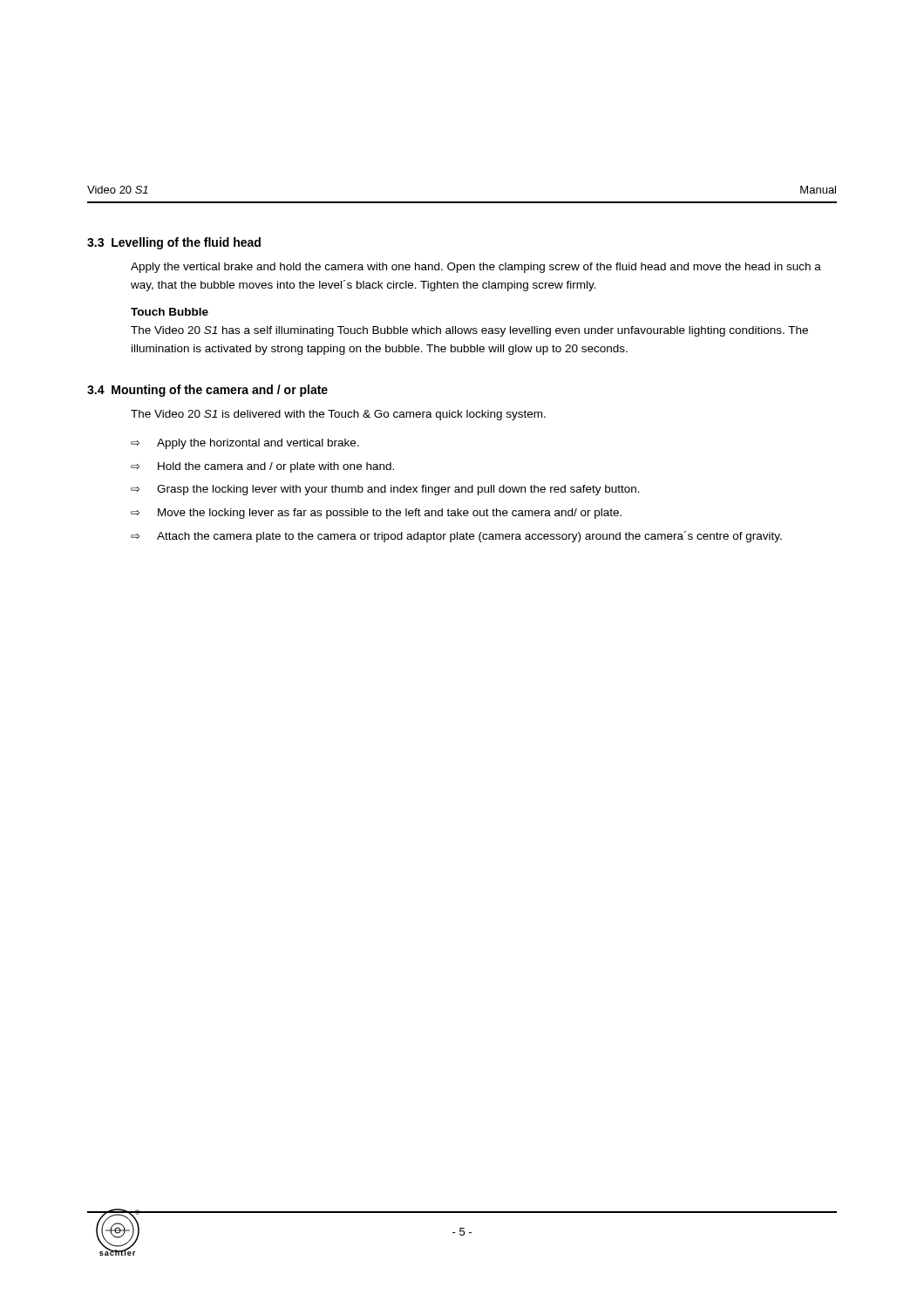Viewport: 924px width, 1308px height.
Task: Find the block on this page that starts "⇨ Attach the"
Action: coord(457,537)
